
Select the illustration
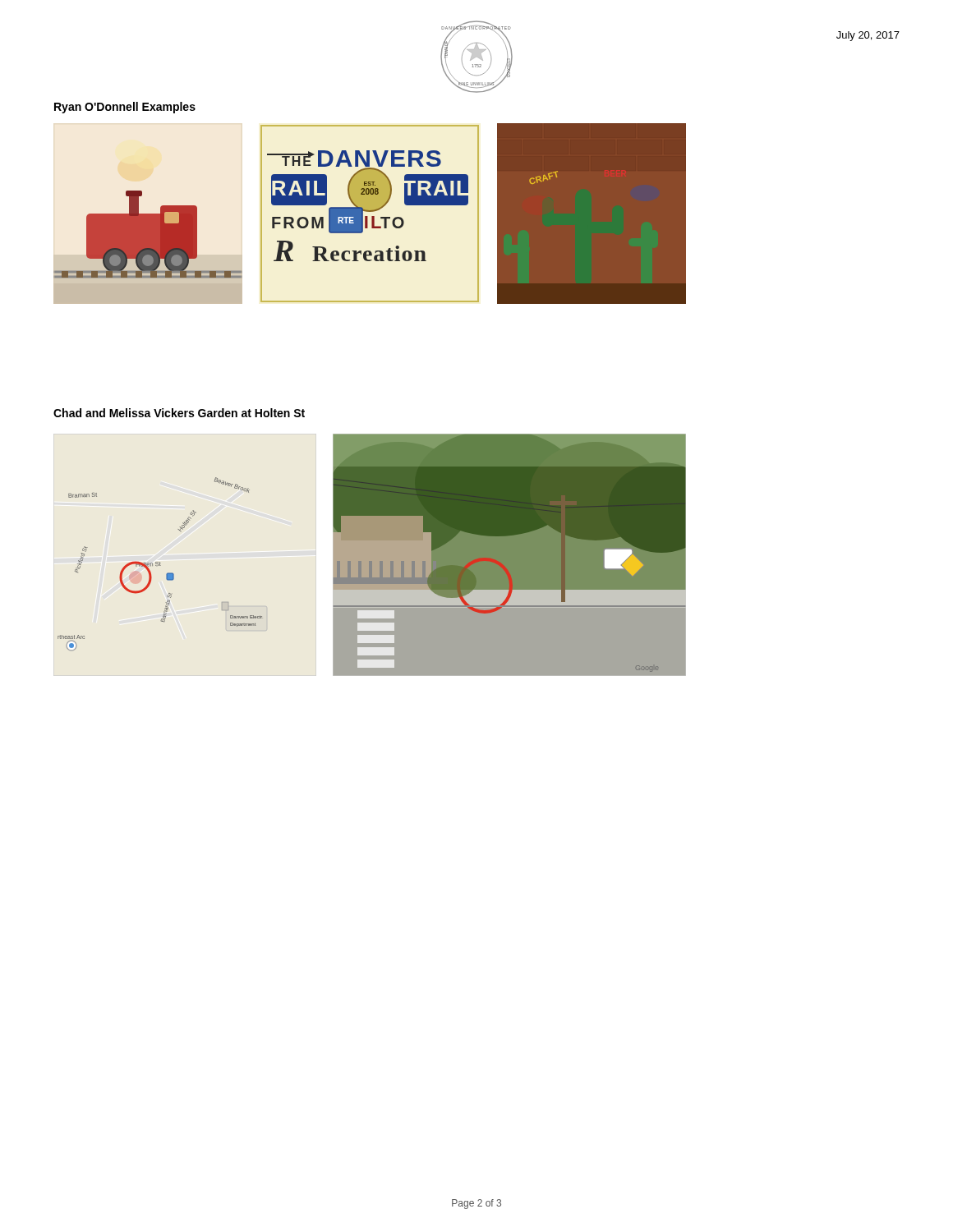(148, 214)
